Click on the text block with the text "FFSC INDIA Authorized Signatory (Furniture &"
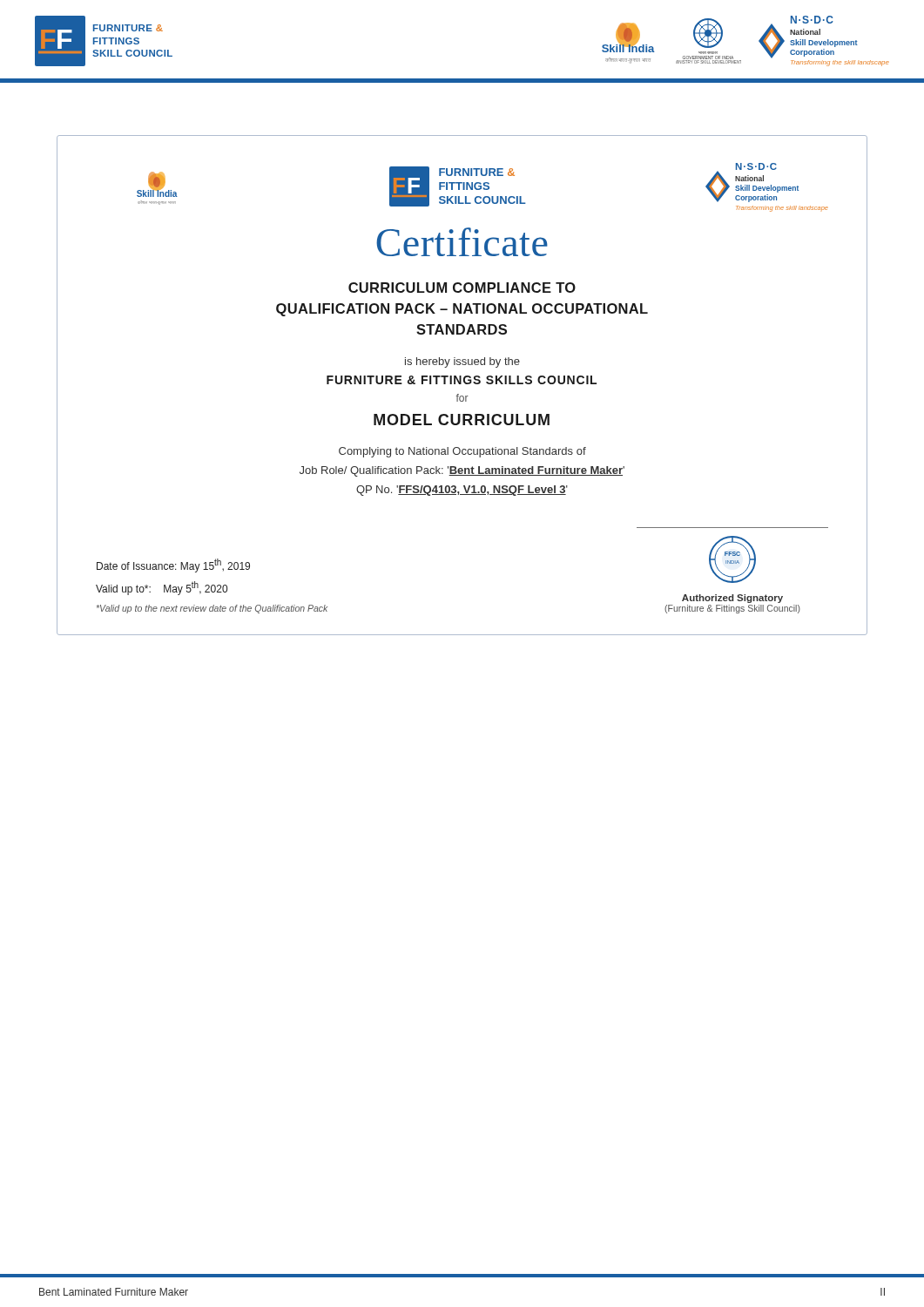 click(732, 570)
